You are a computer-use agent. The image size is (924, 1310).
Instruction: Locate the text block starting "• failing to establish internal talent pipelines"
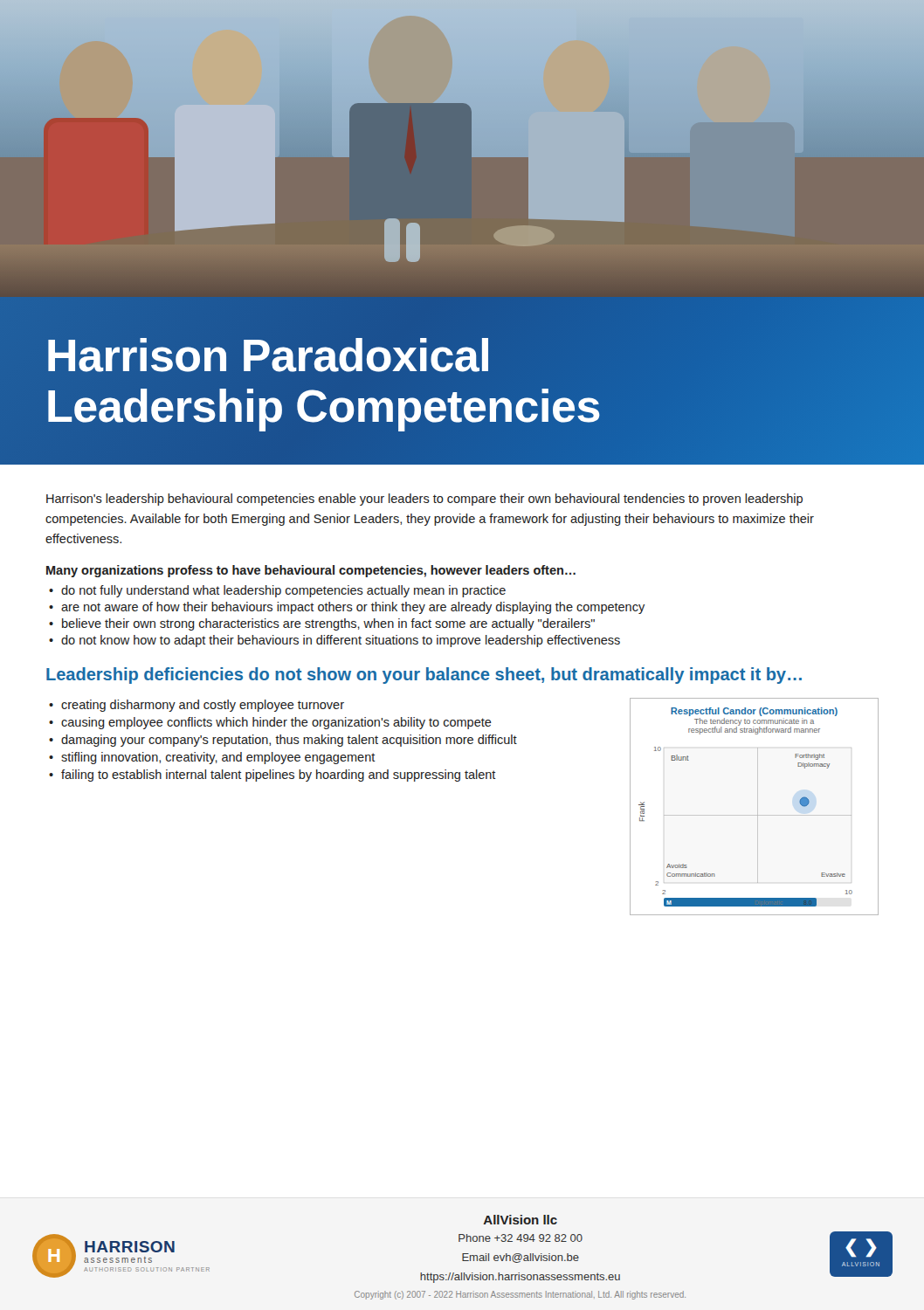pos(272,775)
